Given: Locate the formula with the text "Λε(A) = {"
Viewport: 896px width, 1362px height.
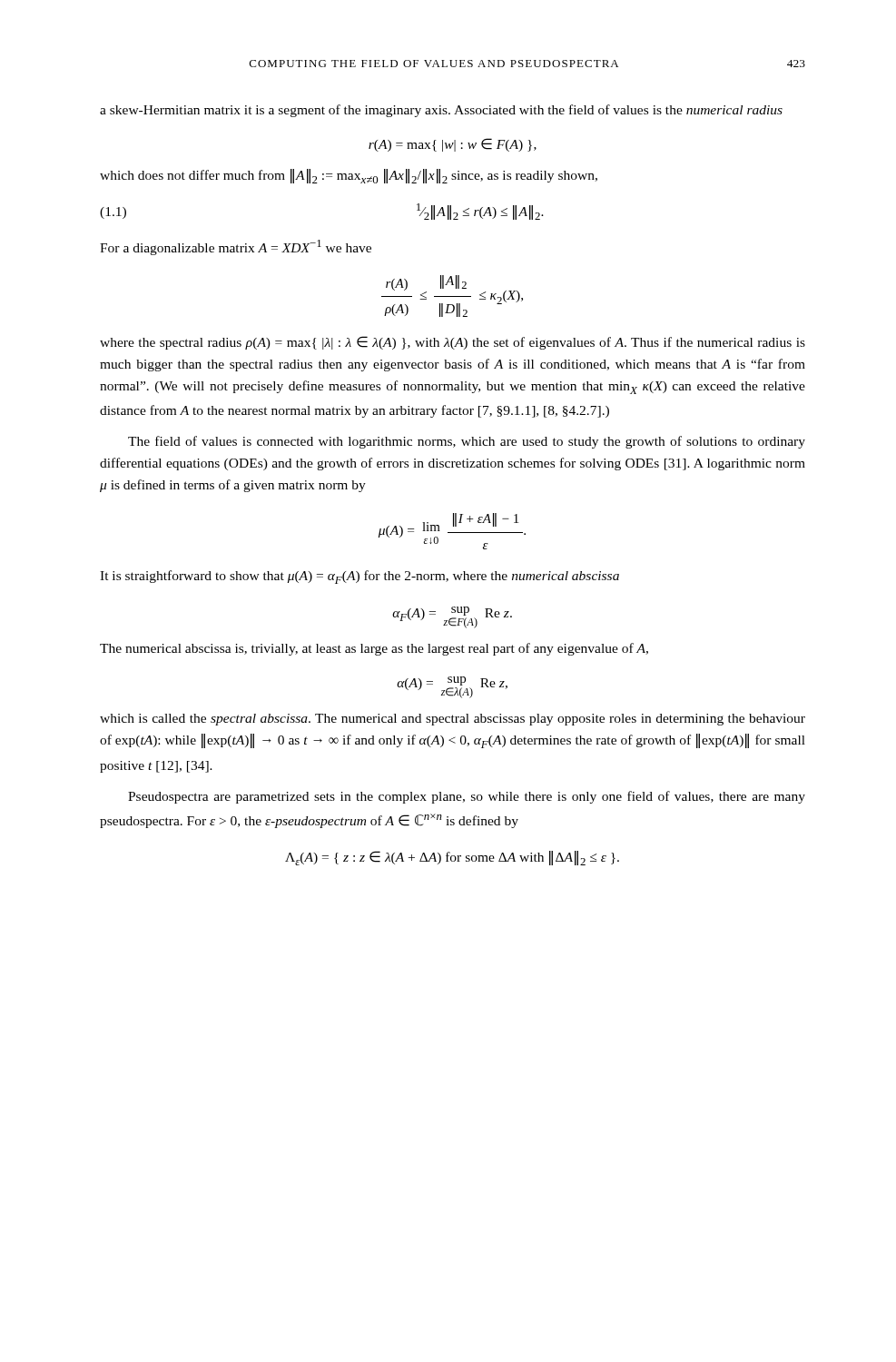Looking at the screenshot, I should (x=453, y=858).
